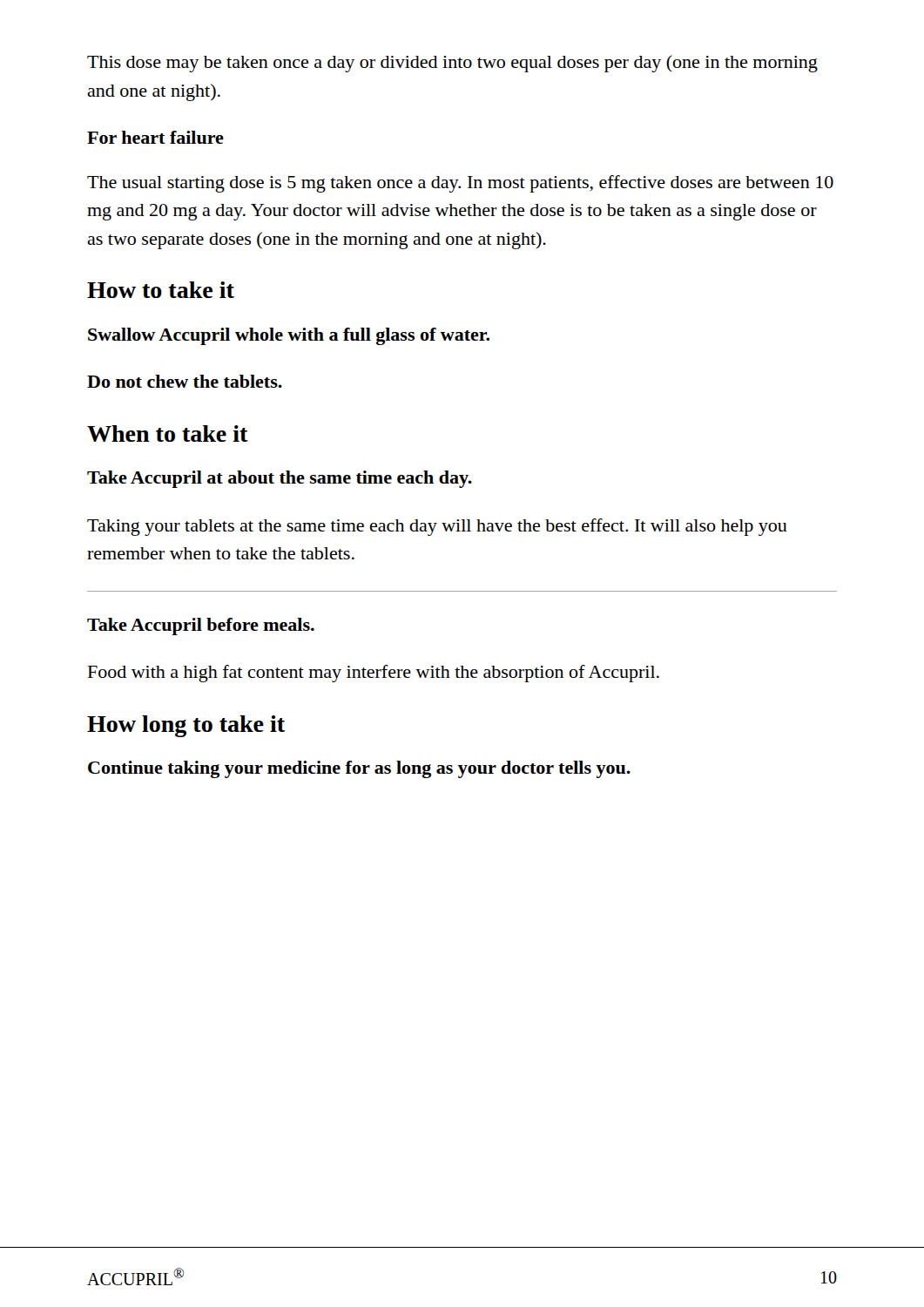Find the text block starting "Food with a"
The width and height of the screenshot is (924, 1307).
click(462, 672)
